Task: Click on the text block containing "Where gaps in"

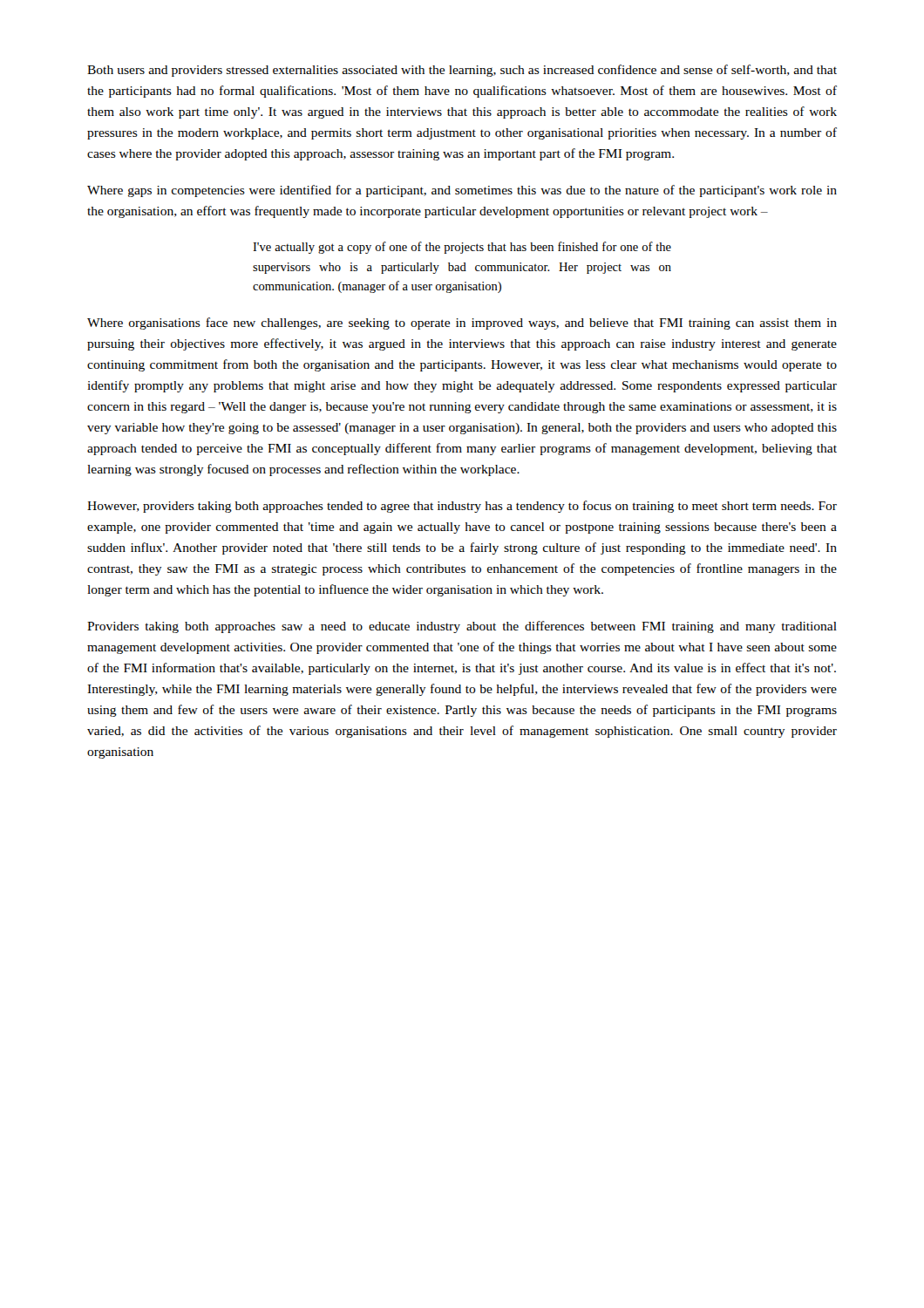Action: coord(462,200)
